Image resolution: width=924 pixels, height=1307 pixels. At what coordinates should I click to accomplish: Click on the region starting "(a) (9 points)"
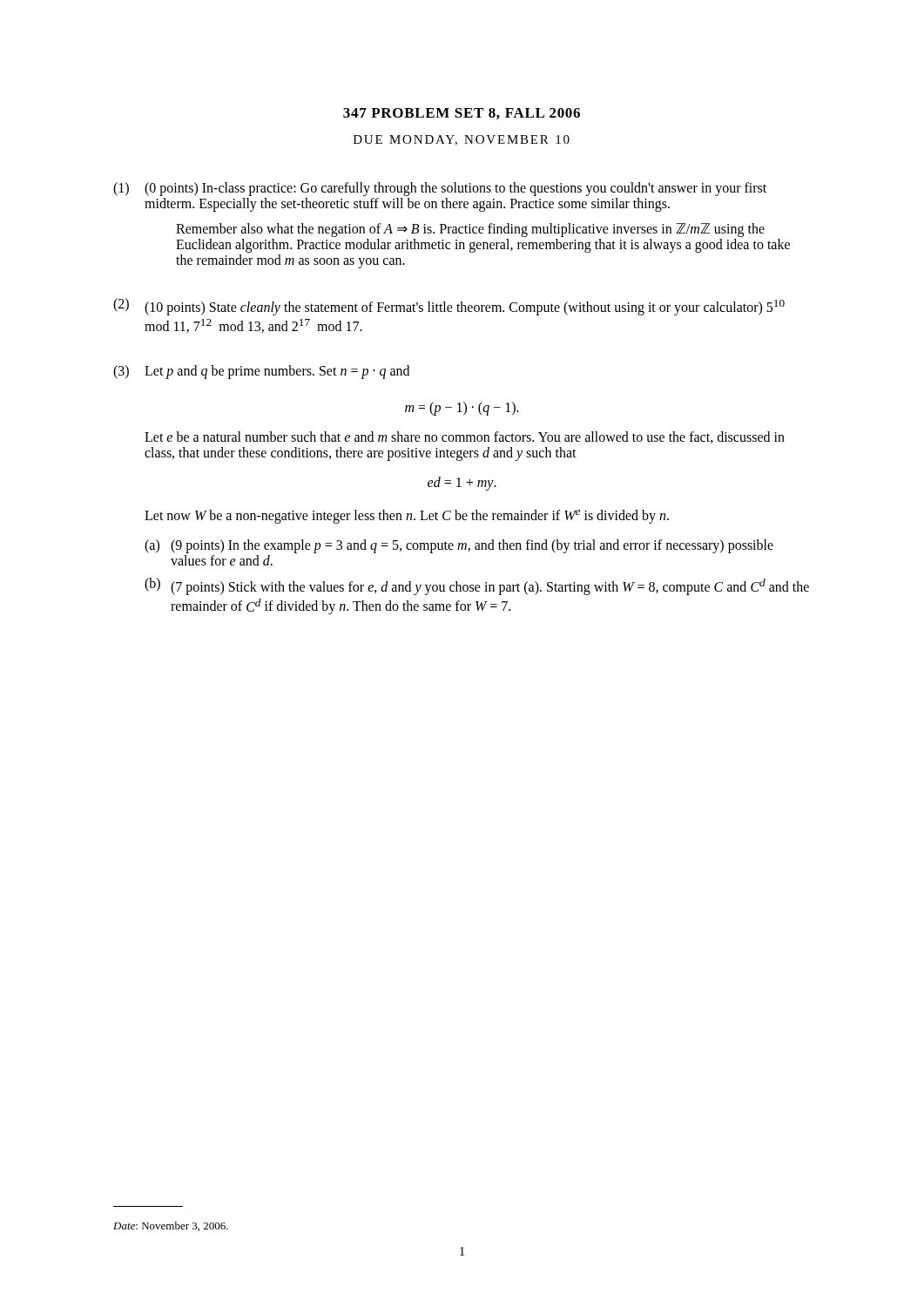point(478,553)
